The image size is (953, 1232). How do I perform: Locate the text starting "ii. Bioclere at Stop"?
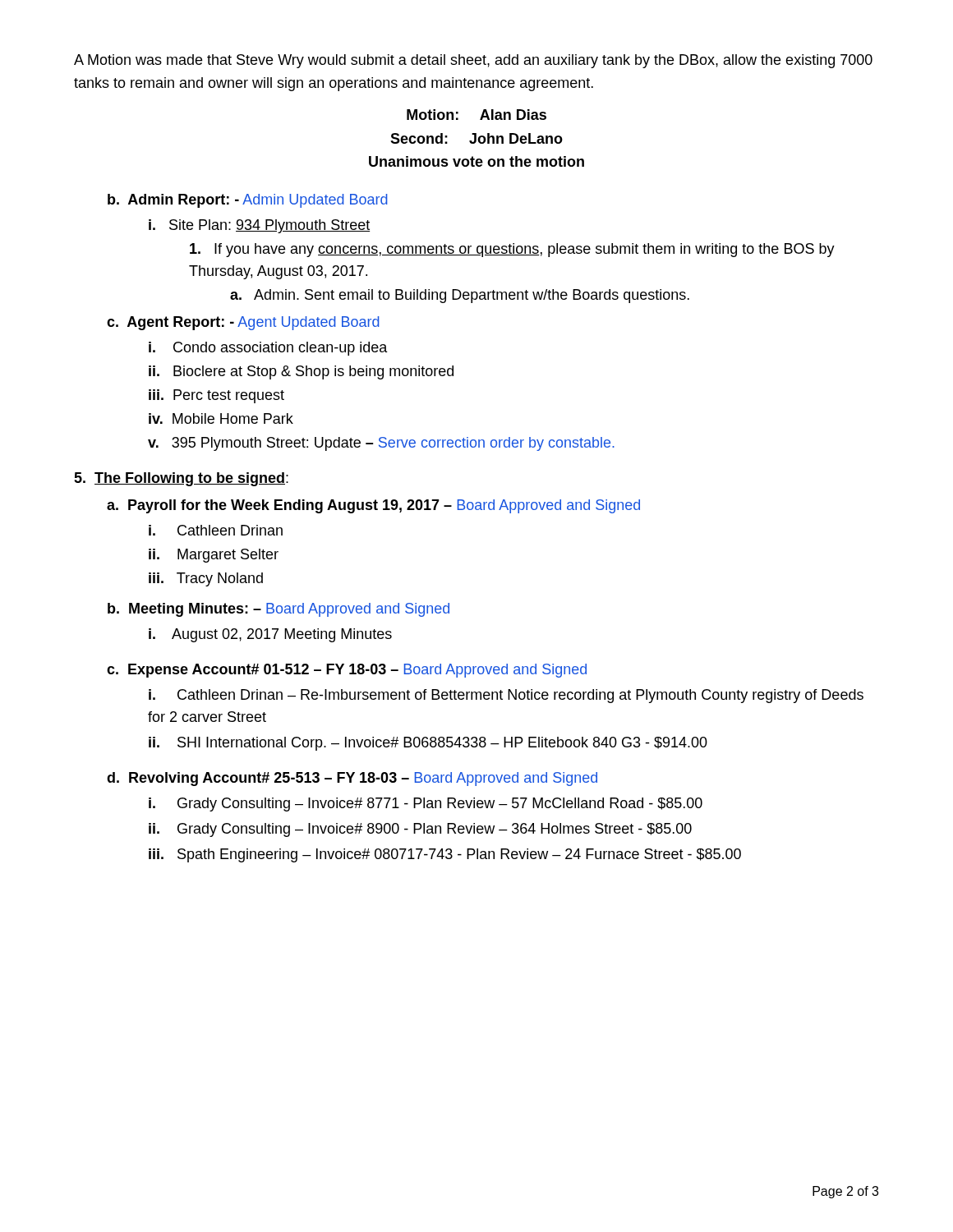tap(301, 371)
